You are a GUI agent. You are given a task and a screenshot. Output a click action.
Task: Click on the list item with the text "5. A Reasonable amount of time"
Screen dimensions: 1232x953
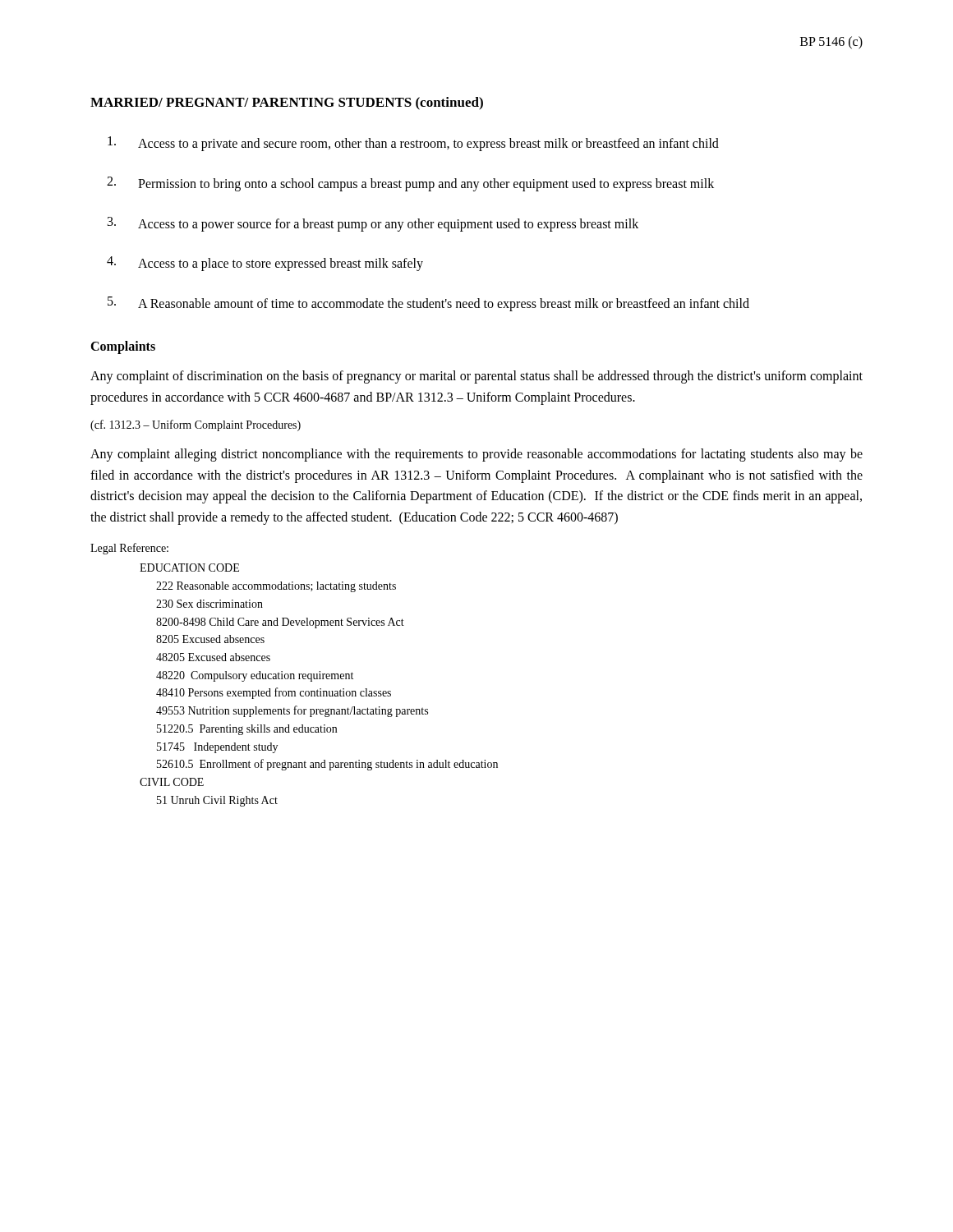pyautogui.click(x=485, y=304)
